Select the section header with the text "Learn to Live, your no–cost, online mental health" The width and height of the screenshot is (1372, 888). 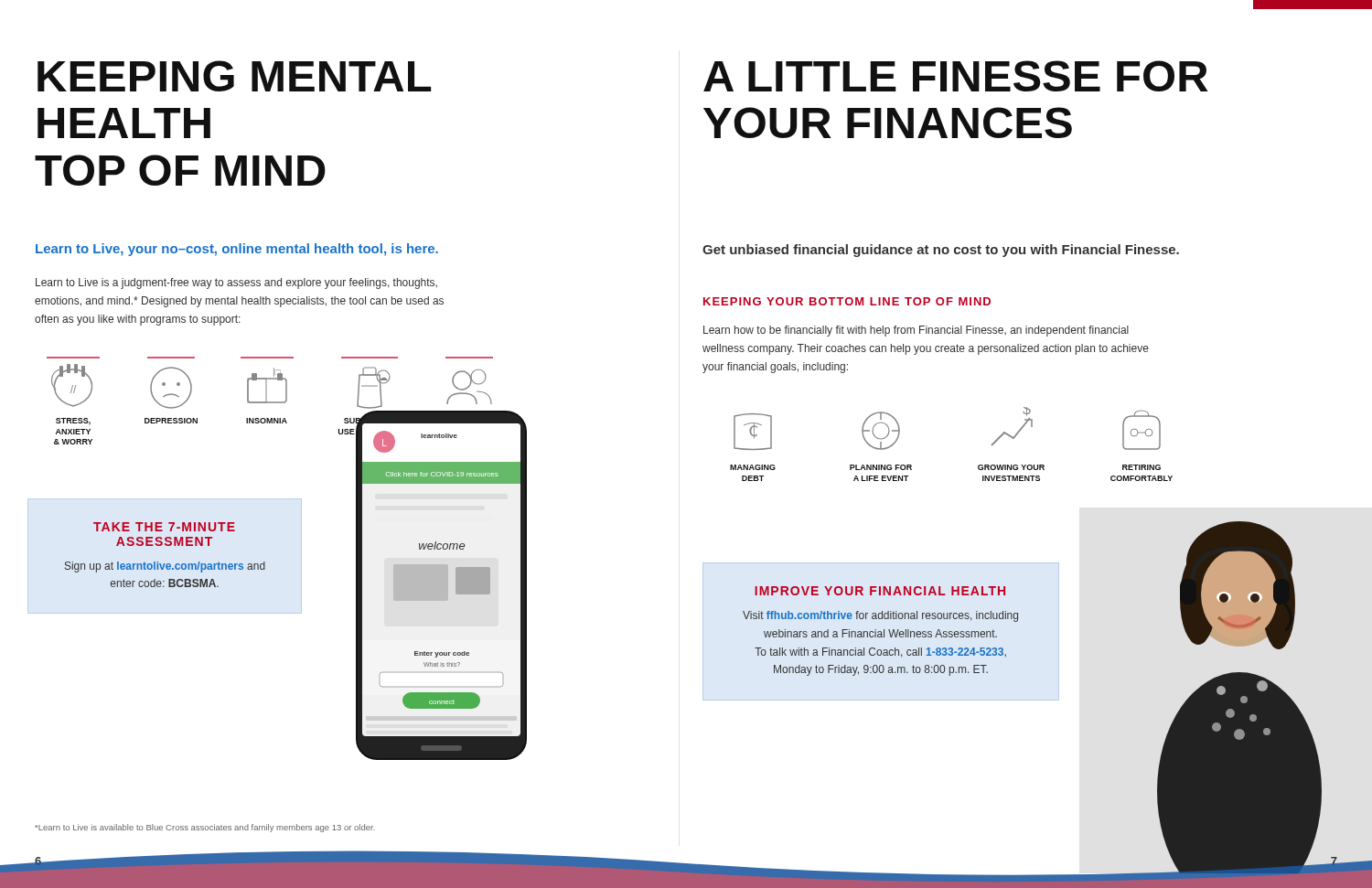pyautogui.click(x=237, y=248)
